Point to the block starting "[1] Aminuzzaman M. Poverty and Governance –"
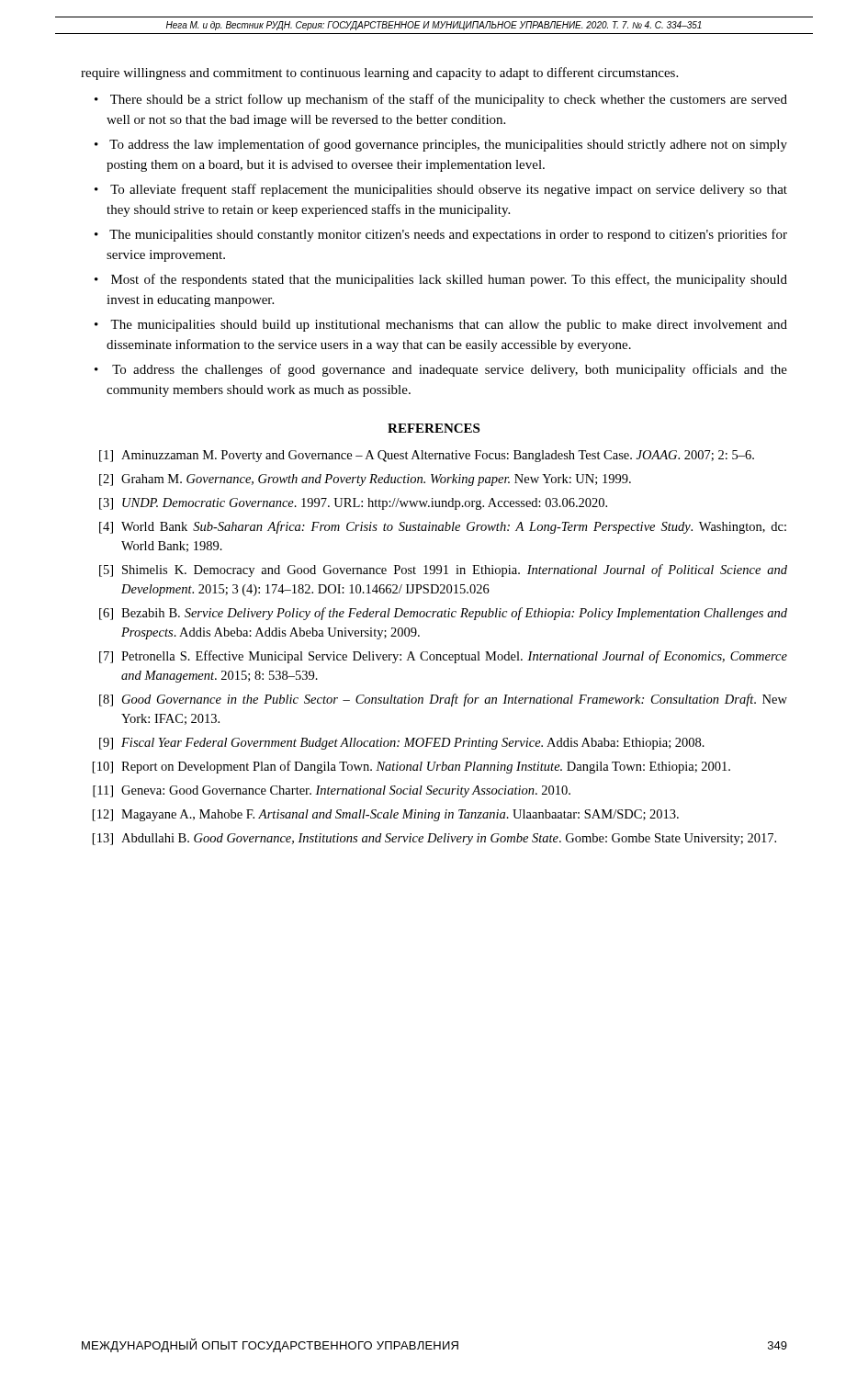 pos(434,455)
